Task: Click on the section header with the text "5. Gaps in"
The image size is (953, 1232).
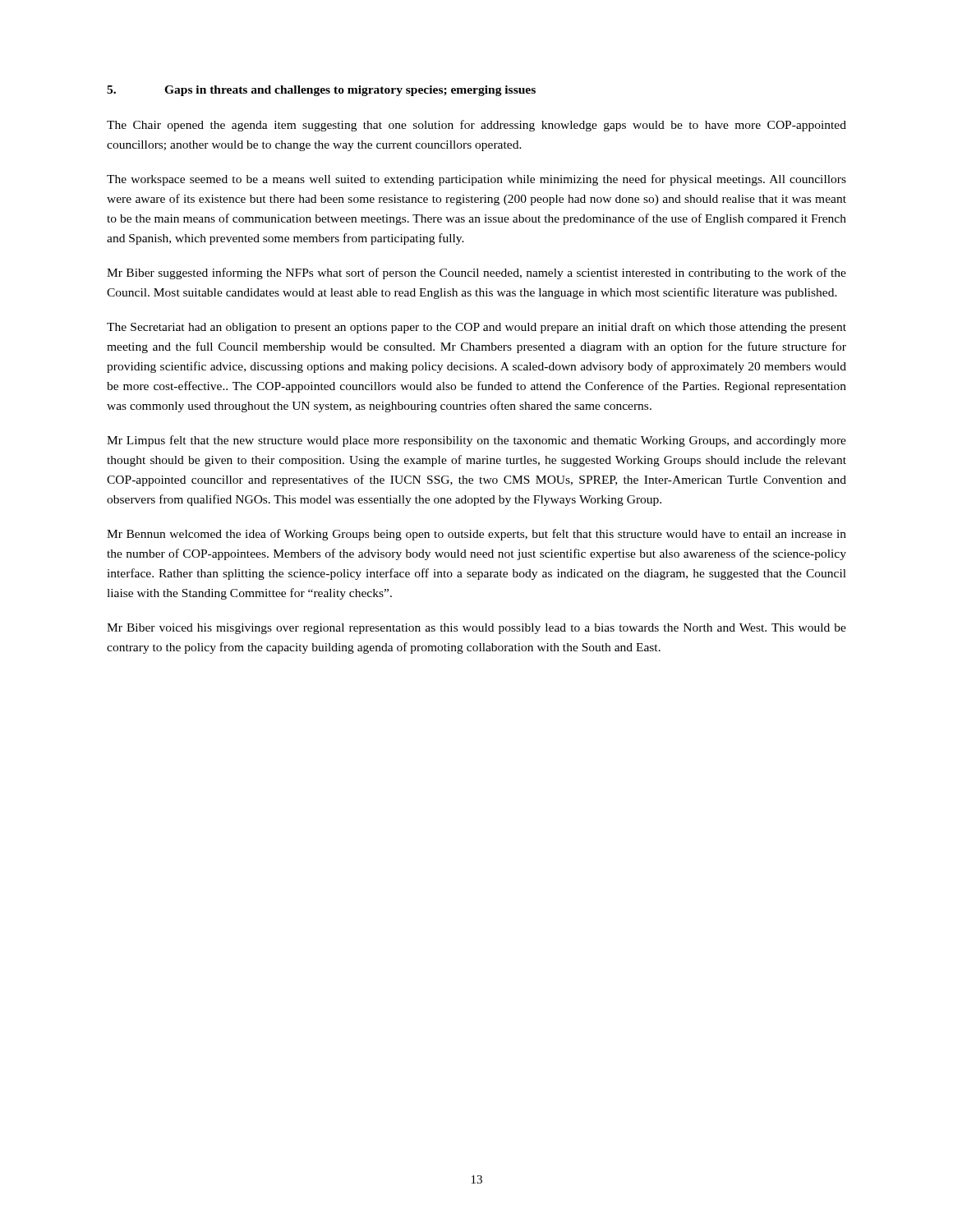Action: pyautogui.click(x=321, y=90)
